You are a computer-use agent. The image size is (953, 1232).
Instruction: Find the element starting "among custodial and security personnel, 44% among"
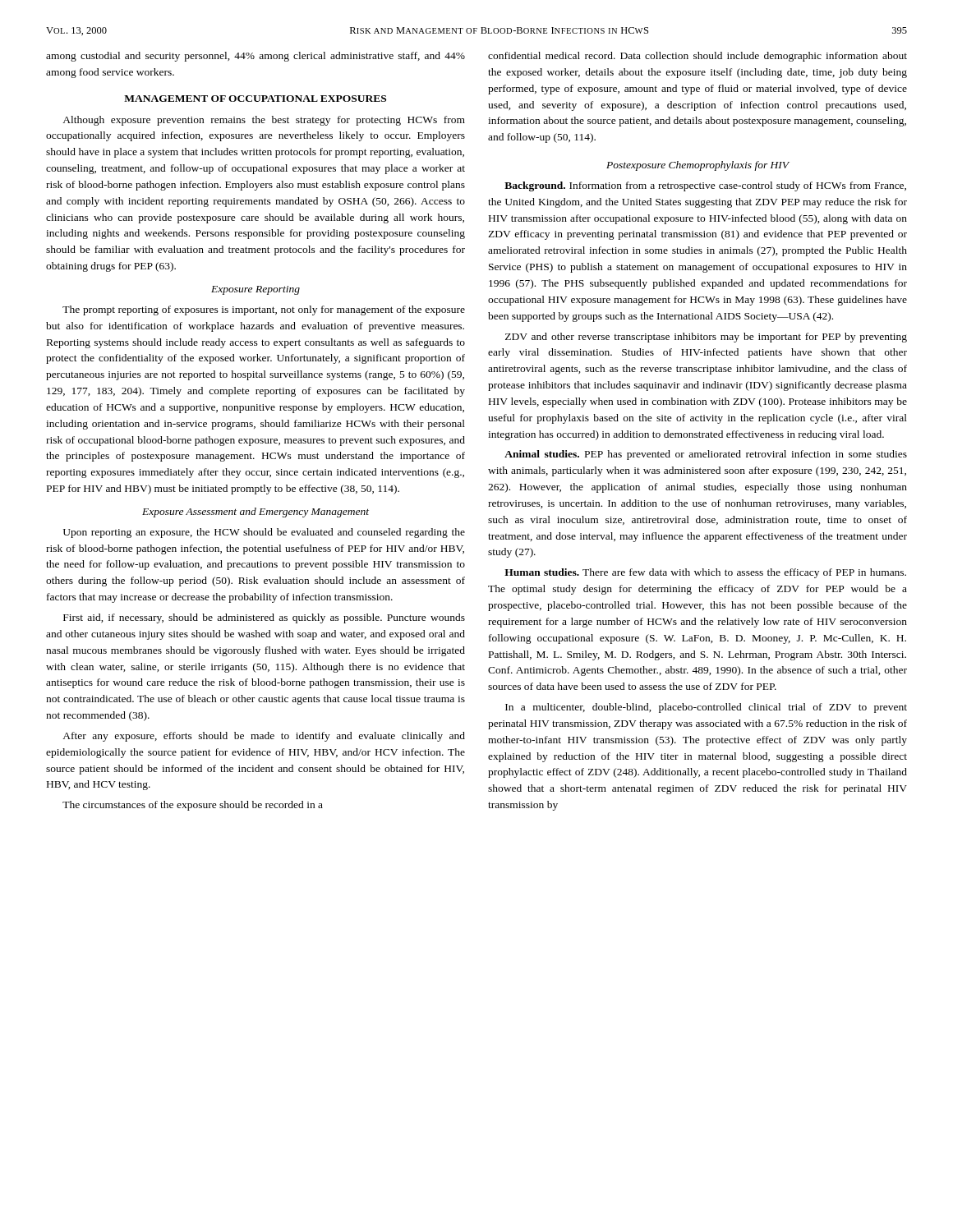tap(255, 64)
